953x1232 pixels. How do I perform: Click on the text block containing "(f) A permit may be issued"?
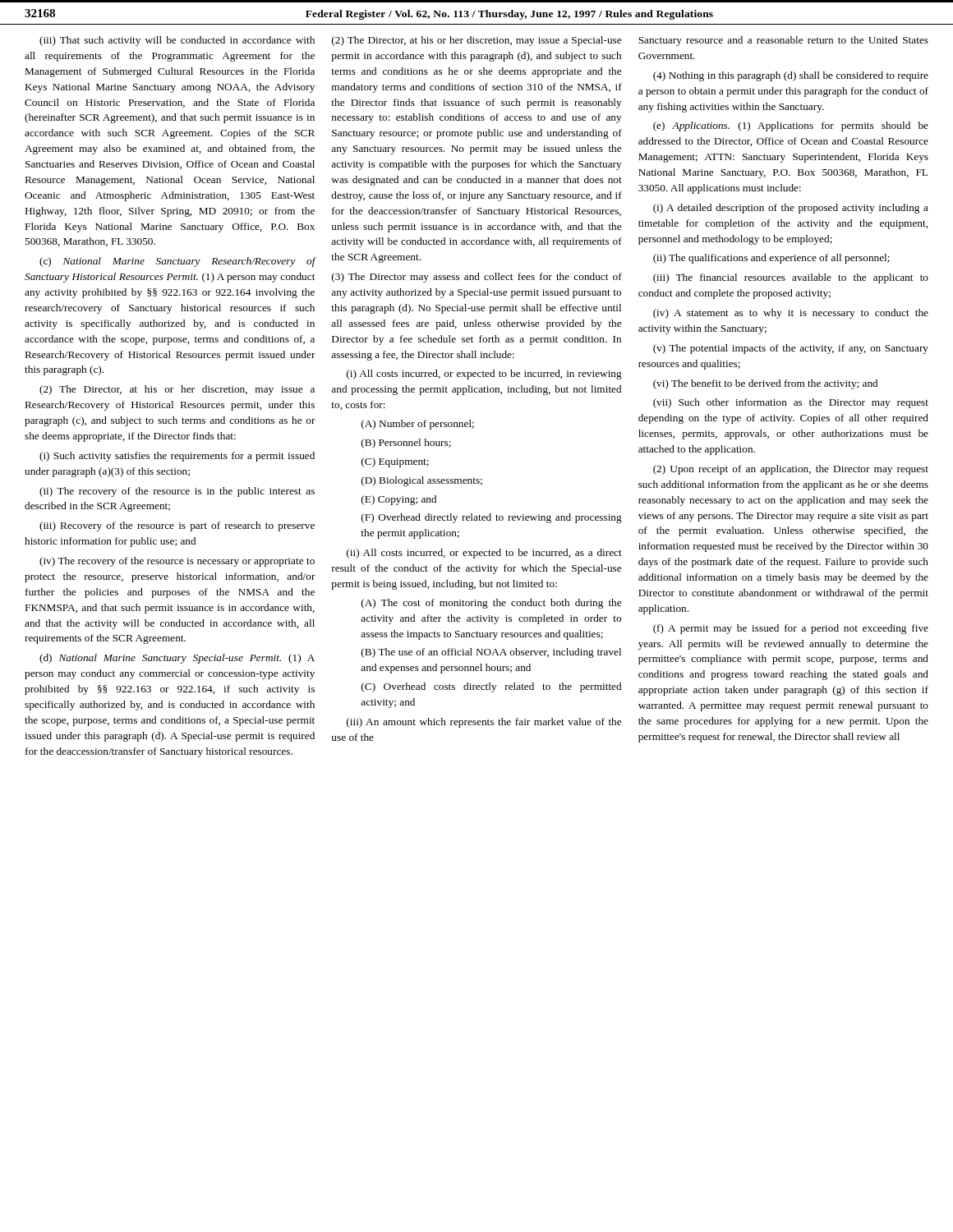pos(783,683)
